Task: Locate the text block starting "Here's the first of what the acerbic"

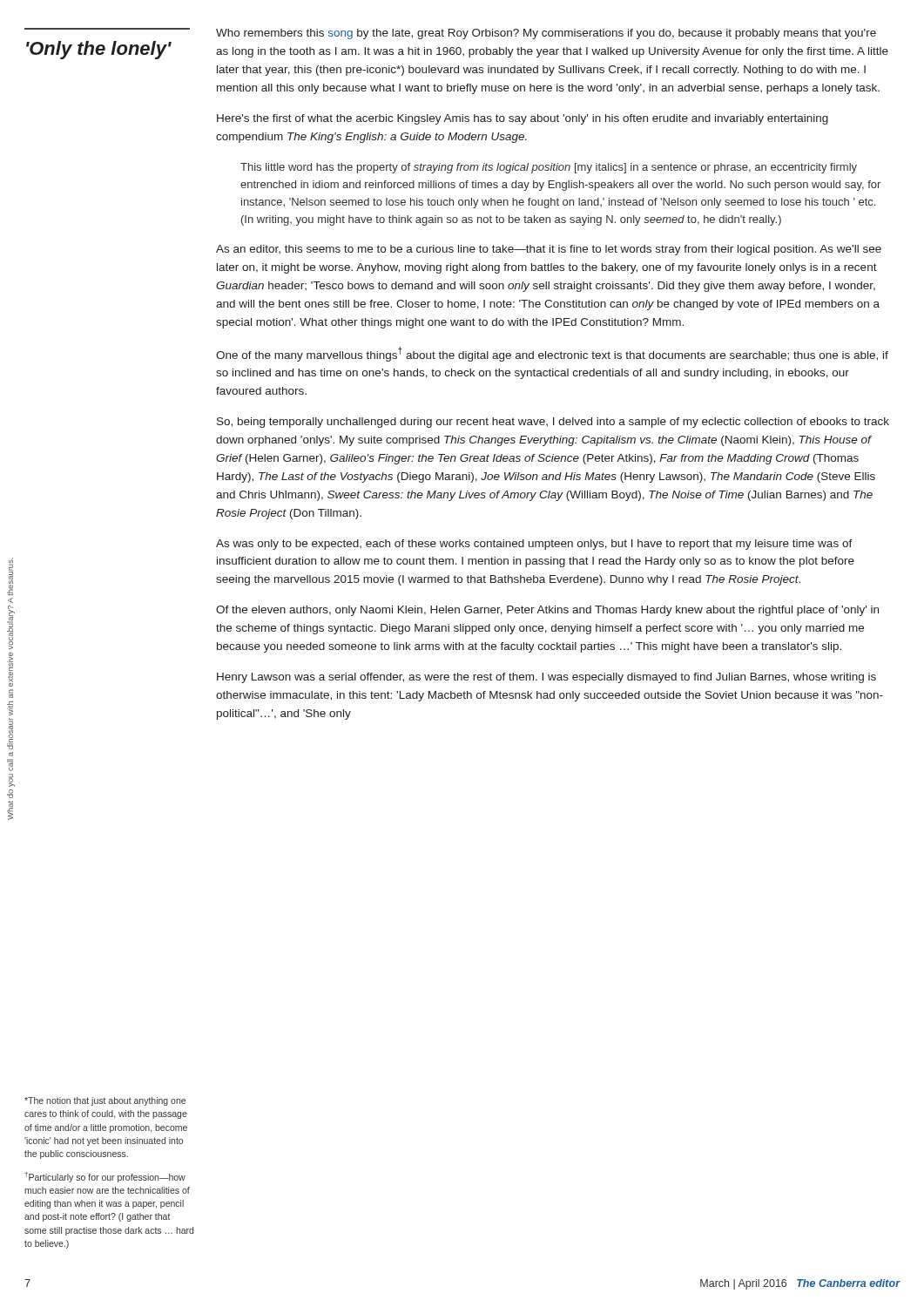Action: tap(522, 127)
